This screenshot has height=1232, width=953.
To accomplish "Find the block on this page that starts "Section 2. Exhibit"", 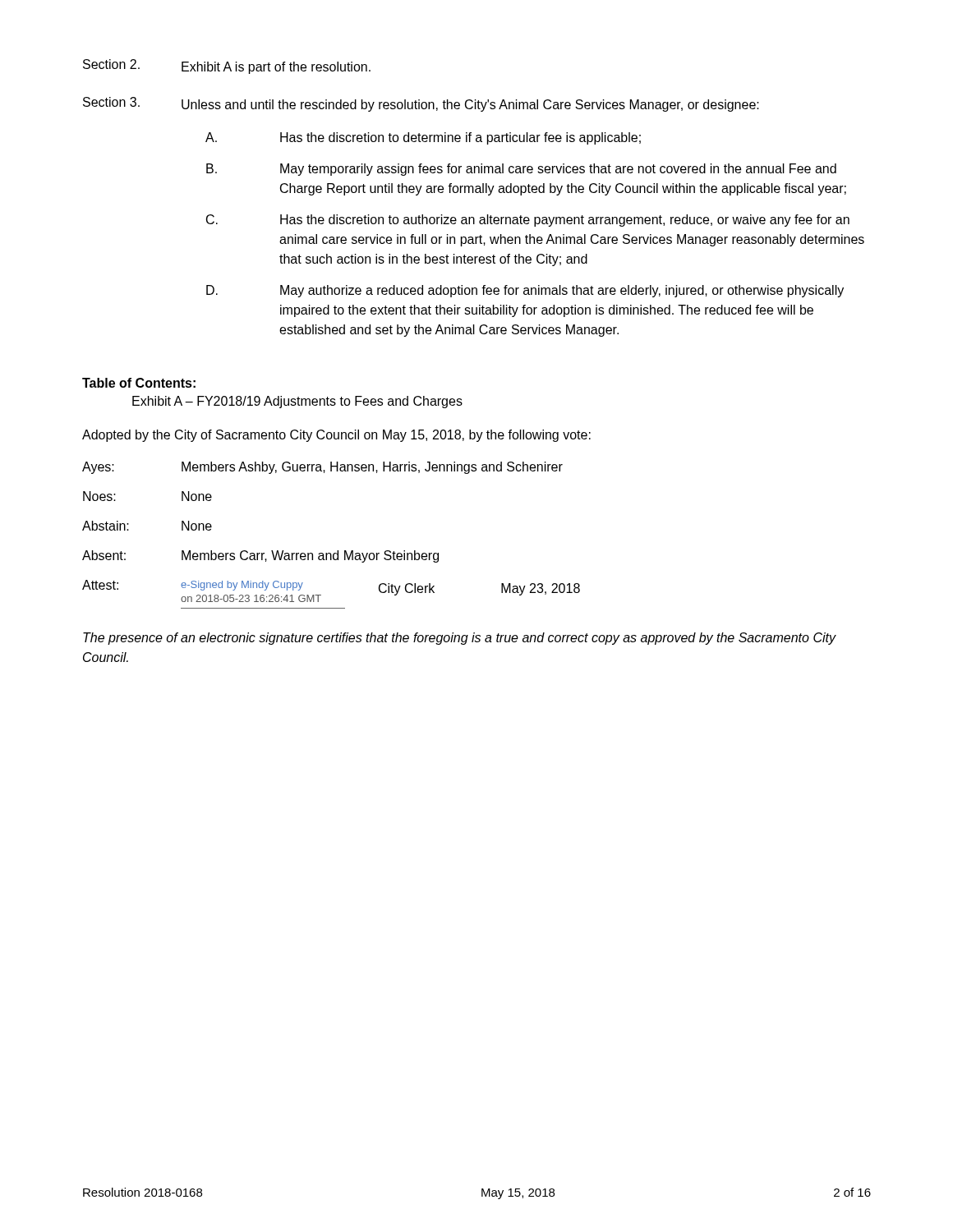I will pyautogui.click(x=227, y=67).
